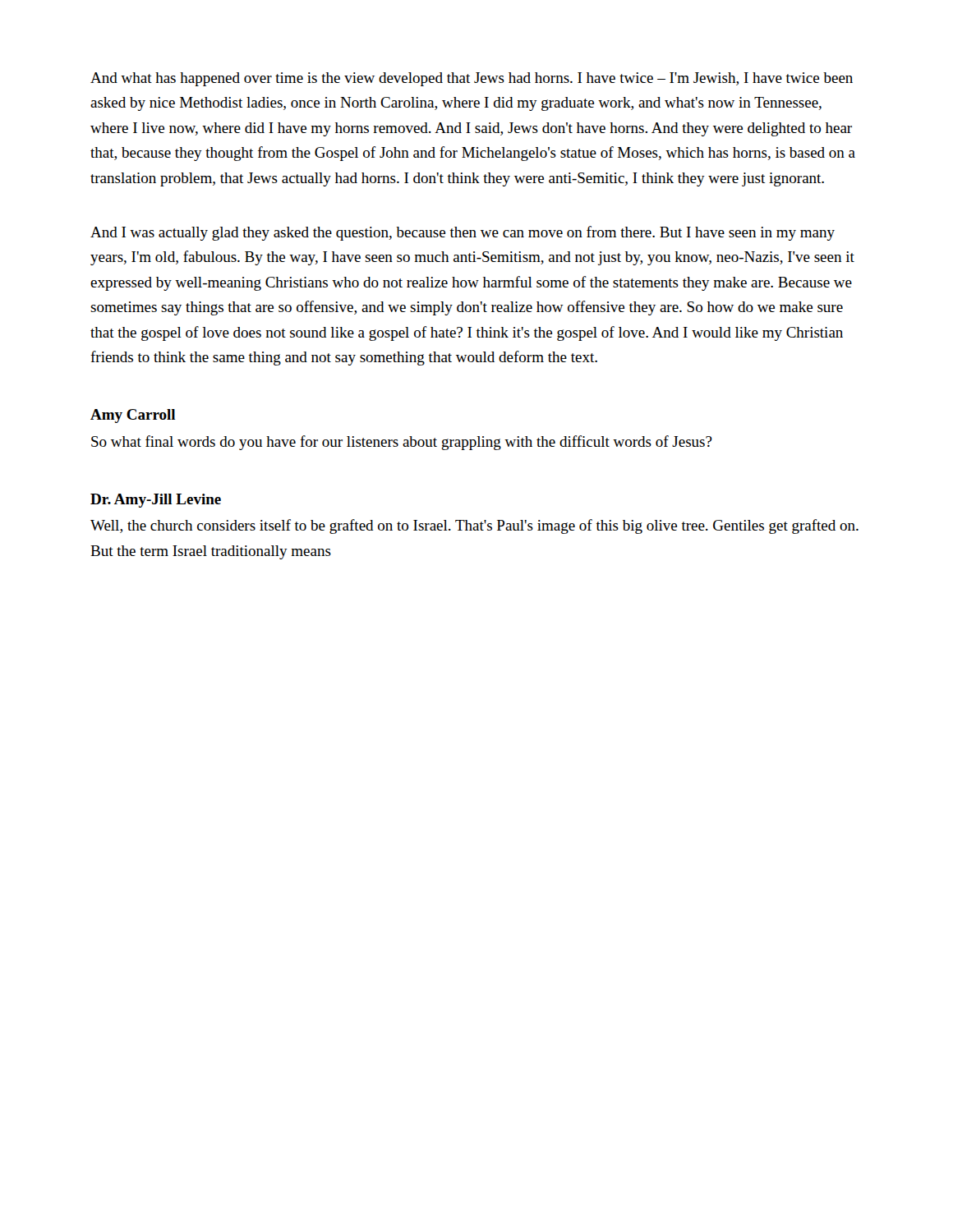Click the passage that begins "Well, the church considers itself to be"
This screenshot has width=953, height=1232.
[475, 538]
